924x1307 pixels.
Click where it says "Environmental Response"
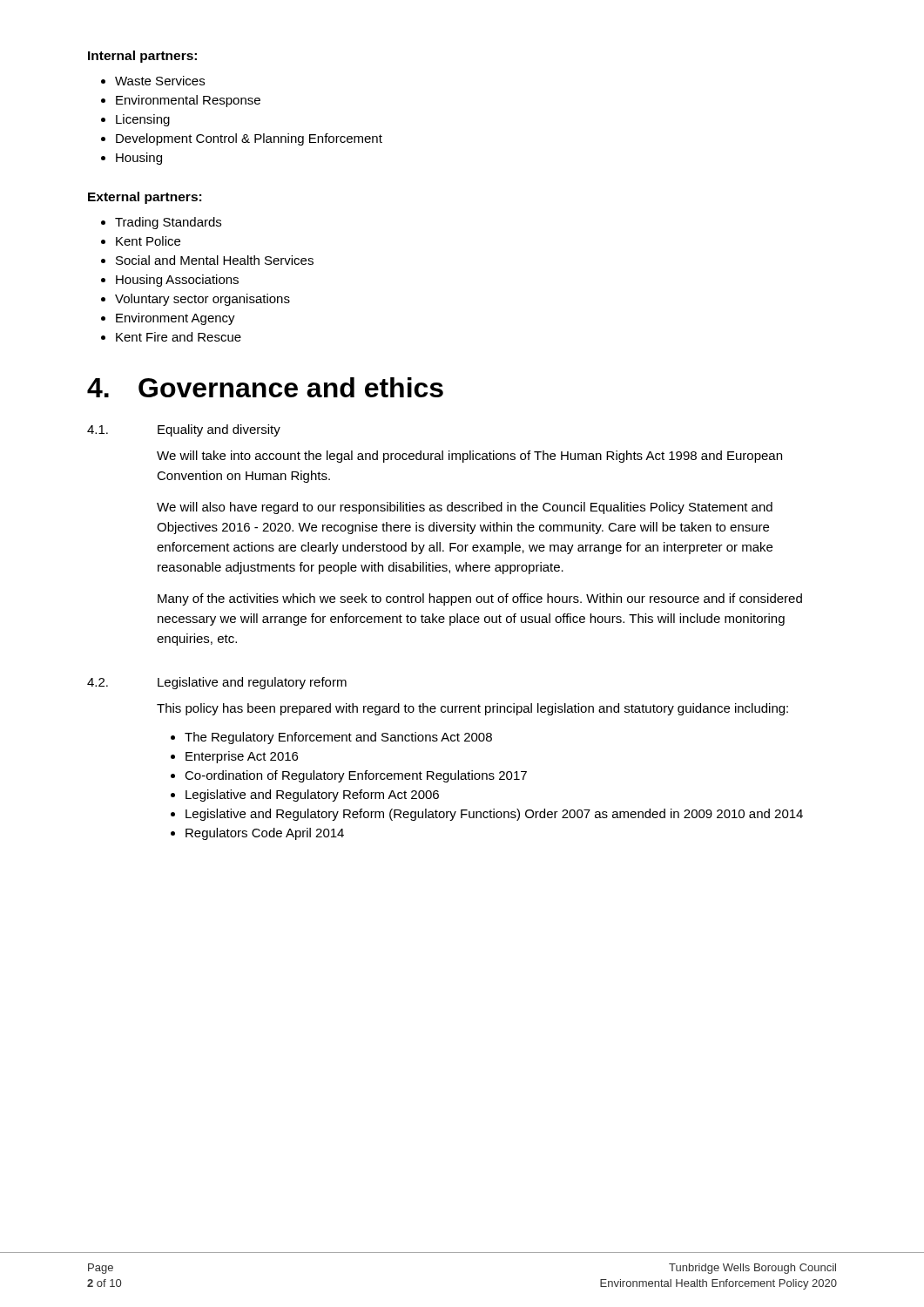[188, 101]
